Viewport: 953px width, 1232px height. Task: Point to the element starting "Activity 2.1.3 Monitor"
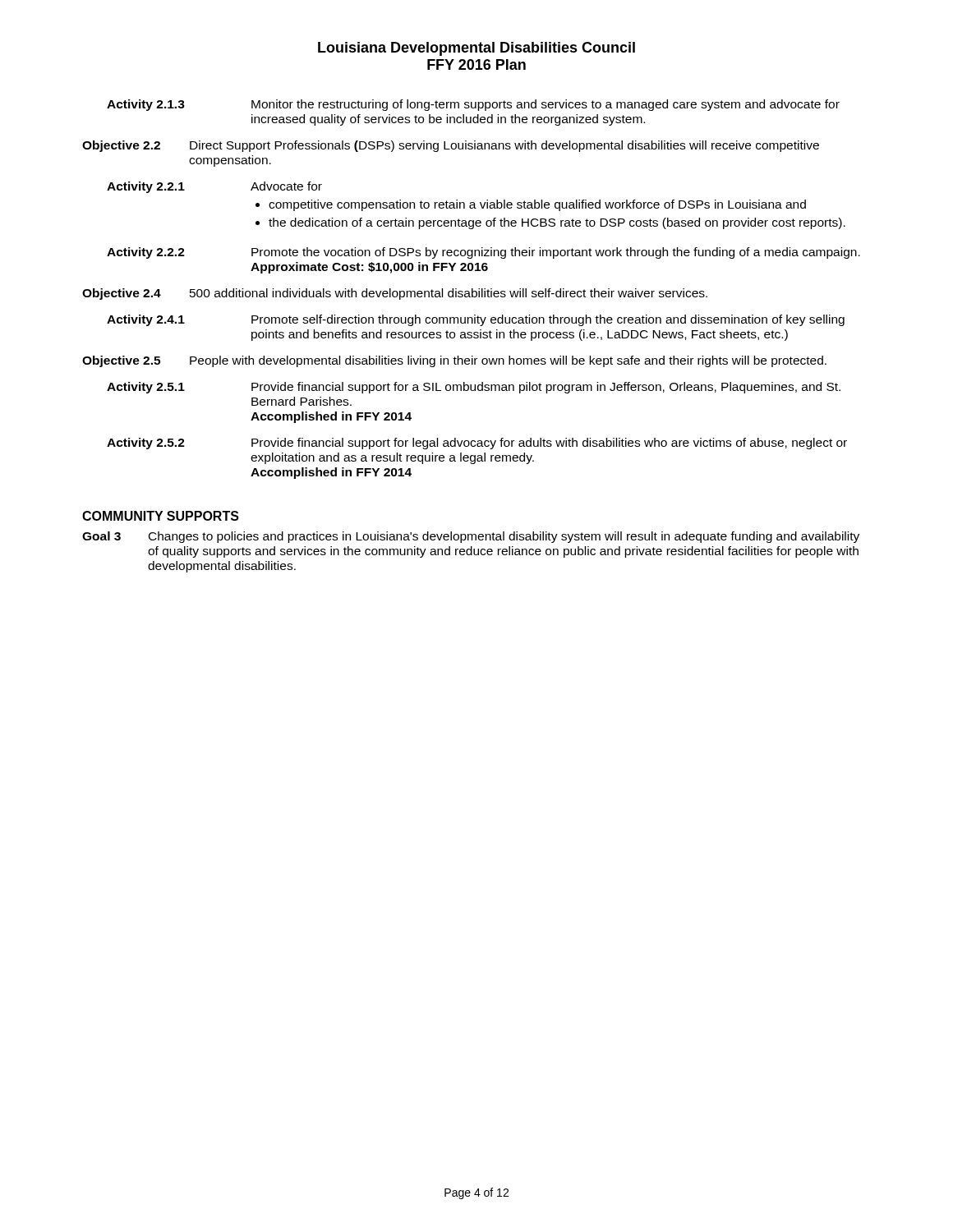point(489,112)
